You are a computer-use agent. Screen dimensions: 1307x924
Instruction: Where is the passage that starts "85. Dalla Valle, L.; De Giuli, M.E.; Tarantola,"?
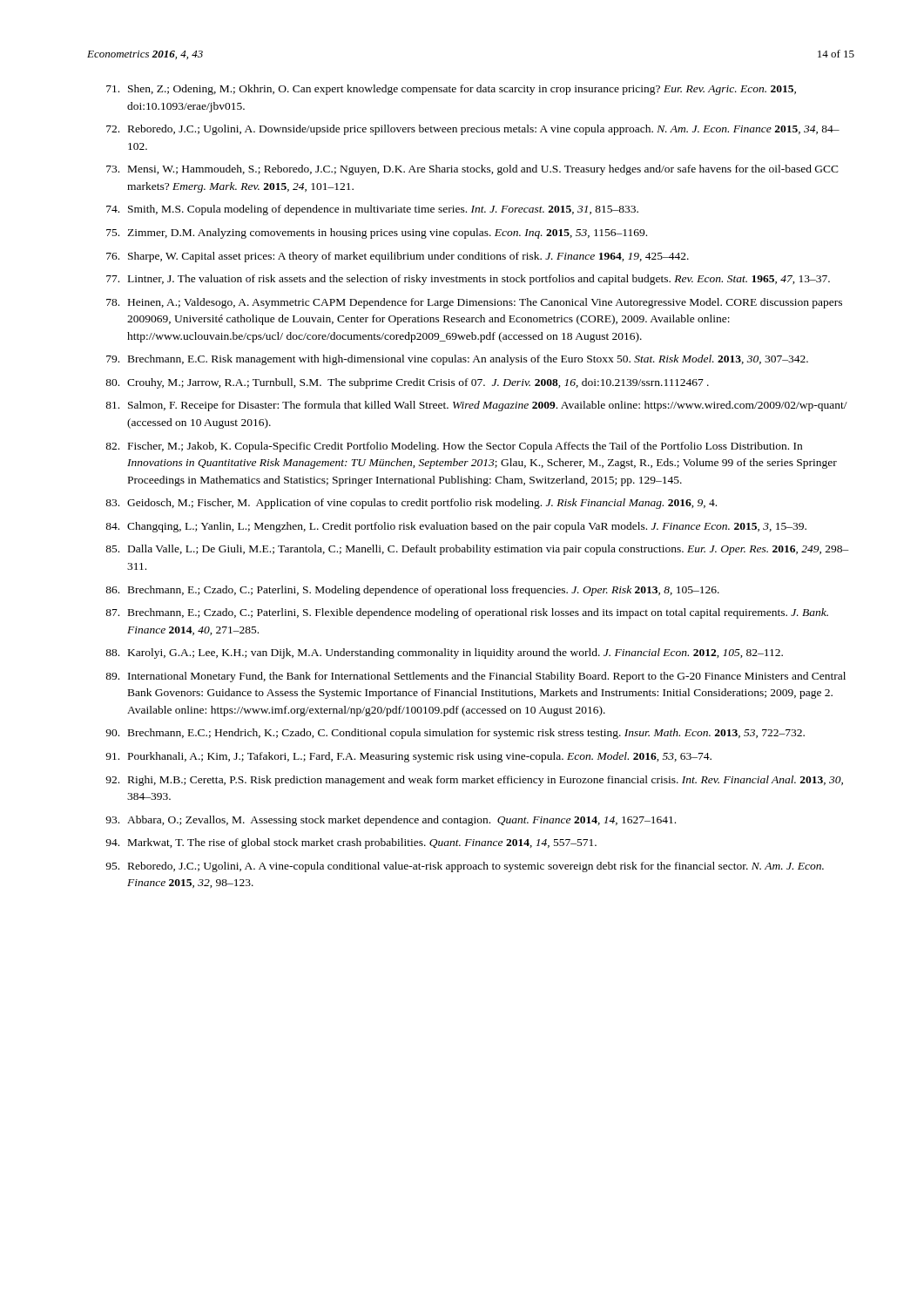[x=471, y=558]
